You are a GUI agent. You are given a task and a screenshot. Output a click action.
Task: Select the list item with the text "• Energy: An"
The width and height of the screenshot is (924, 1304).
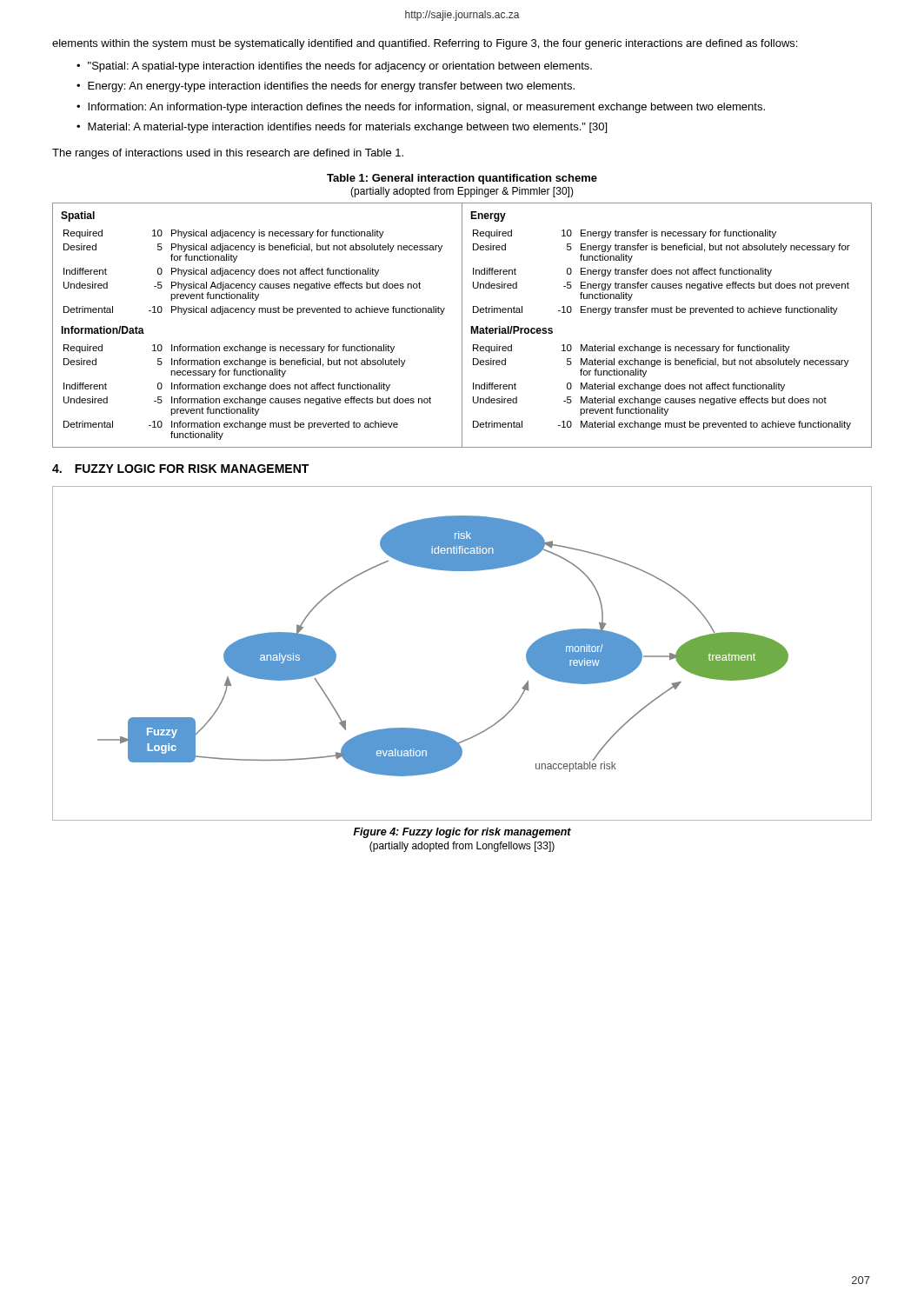point(326,86)
